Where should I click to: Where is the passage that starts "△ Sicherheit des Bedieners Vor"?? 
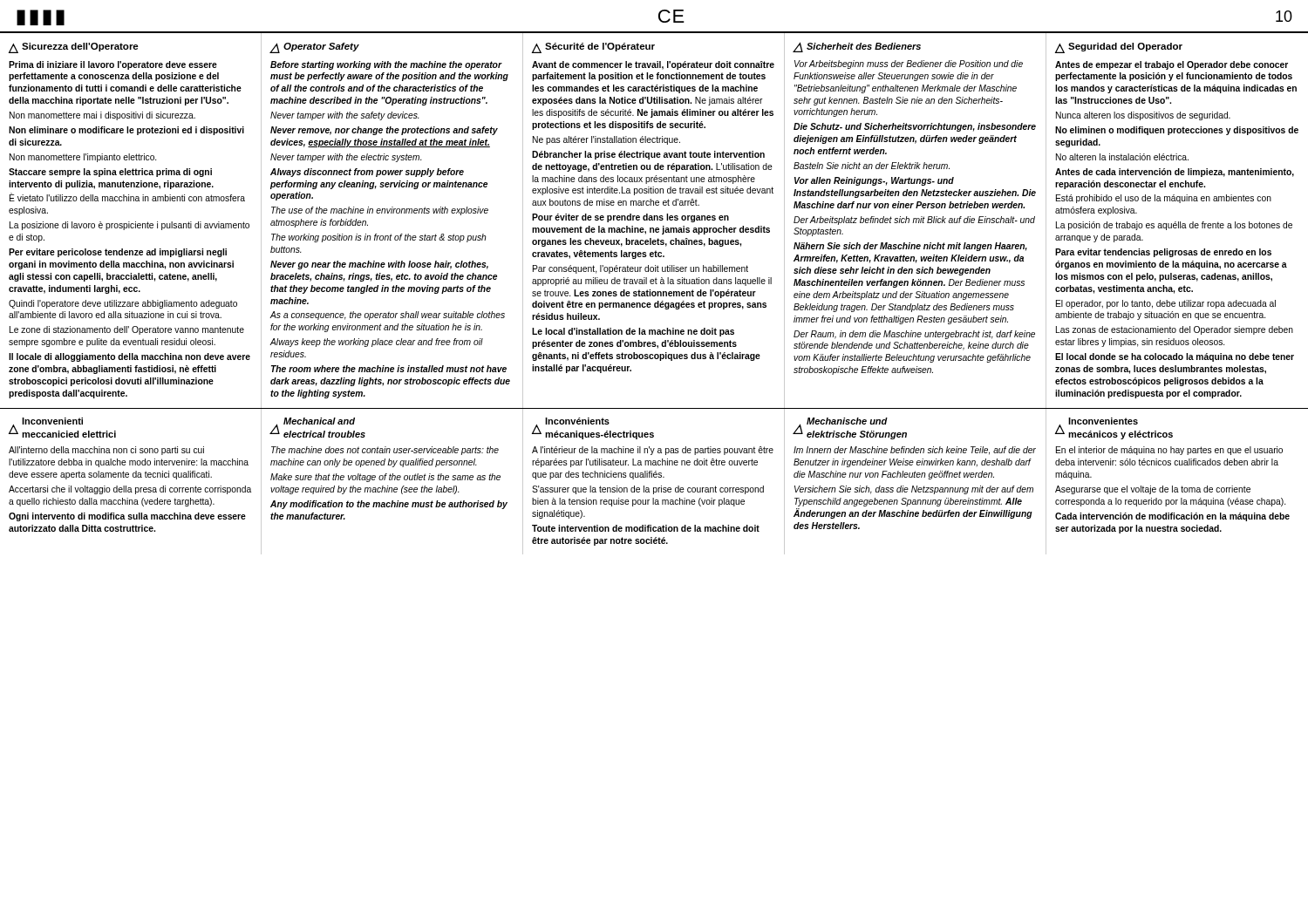pyautogui.click(x=915, y=208)
